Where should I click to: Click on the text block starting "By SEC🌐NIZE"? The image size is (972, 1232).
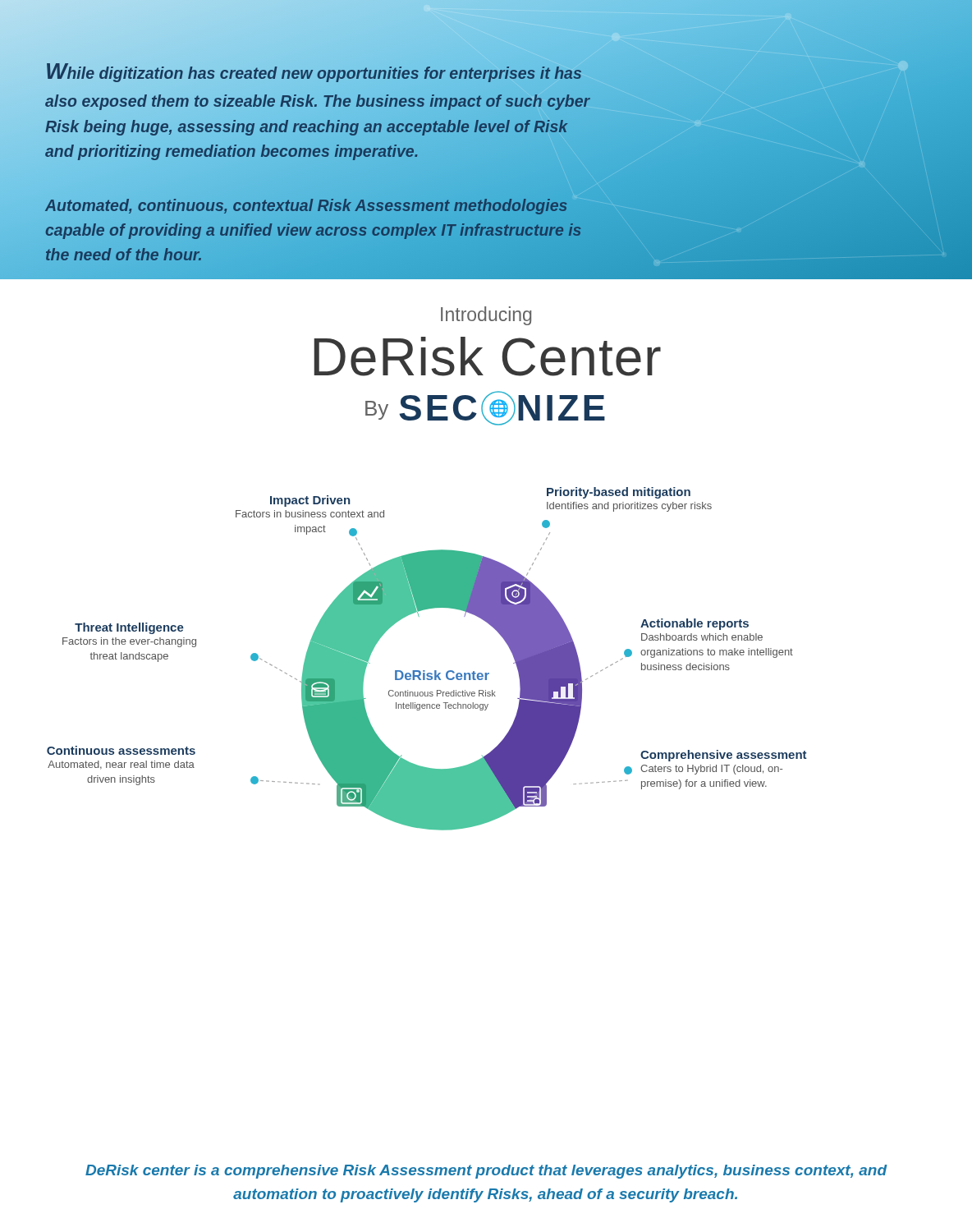pos(486,408)
